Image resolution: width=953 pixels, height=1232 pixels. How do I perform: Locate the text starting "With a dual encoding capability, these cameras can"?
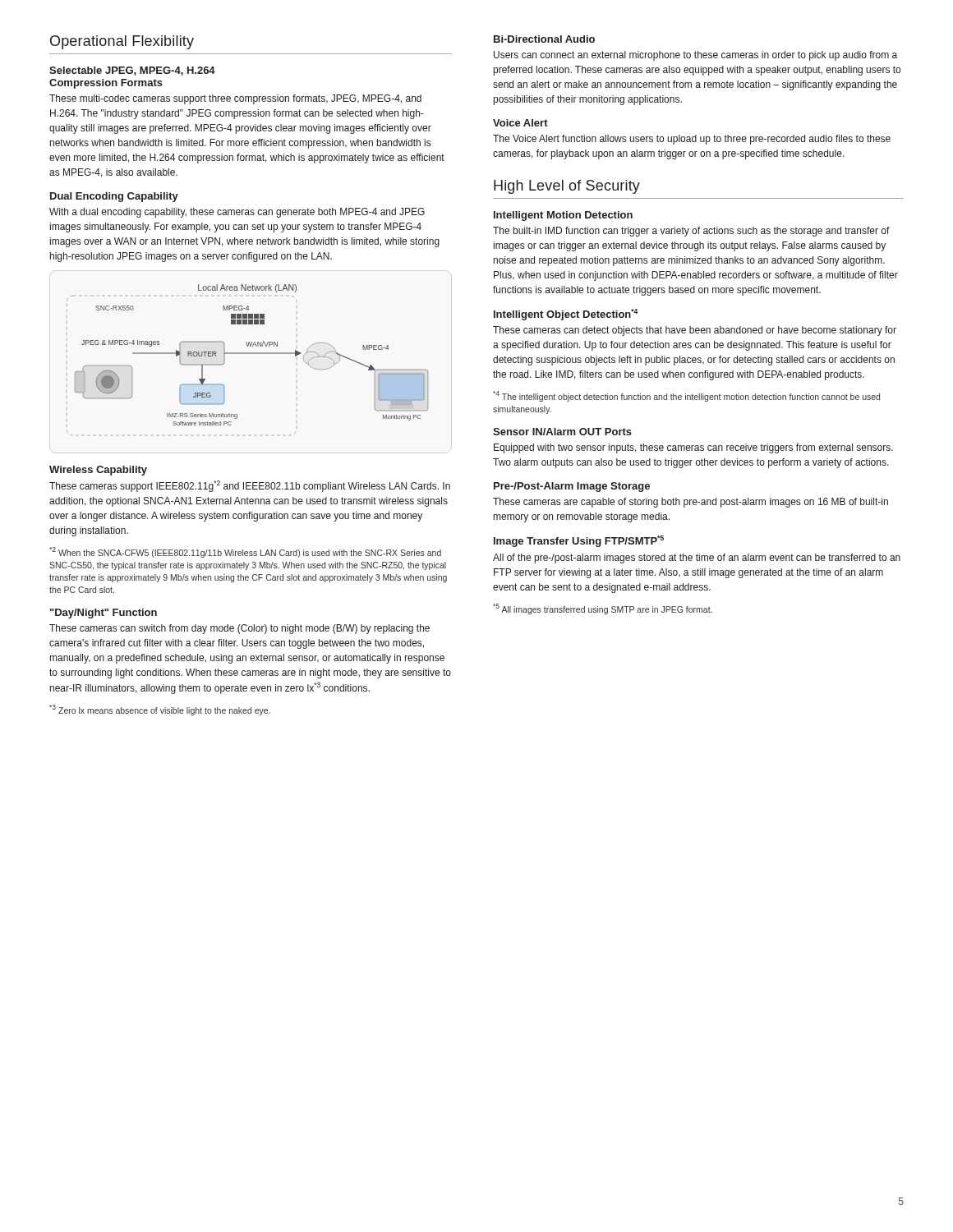[251, 234]
